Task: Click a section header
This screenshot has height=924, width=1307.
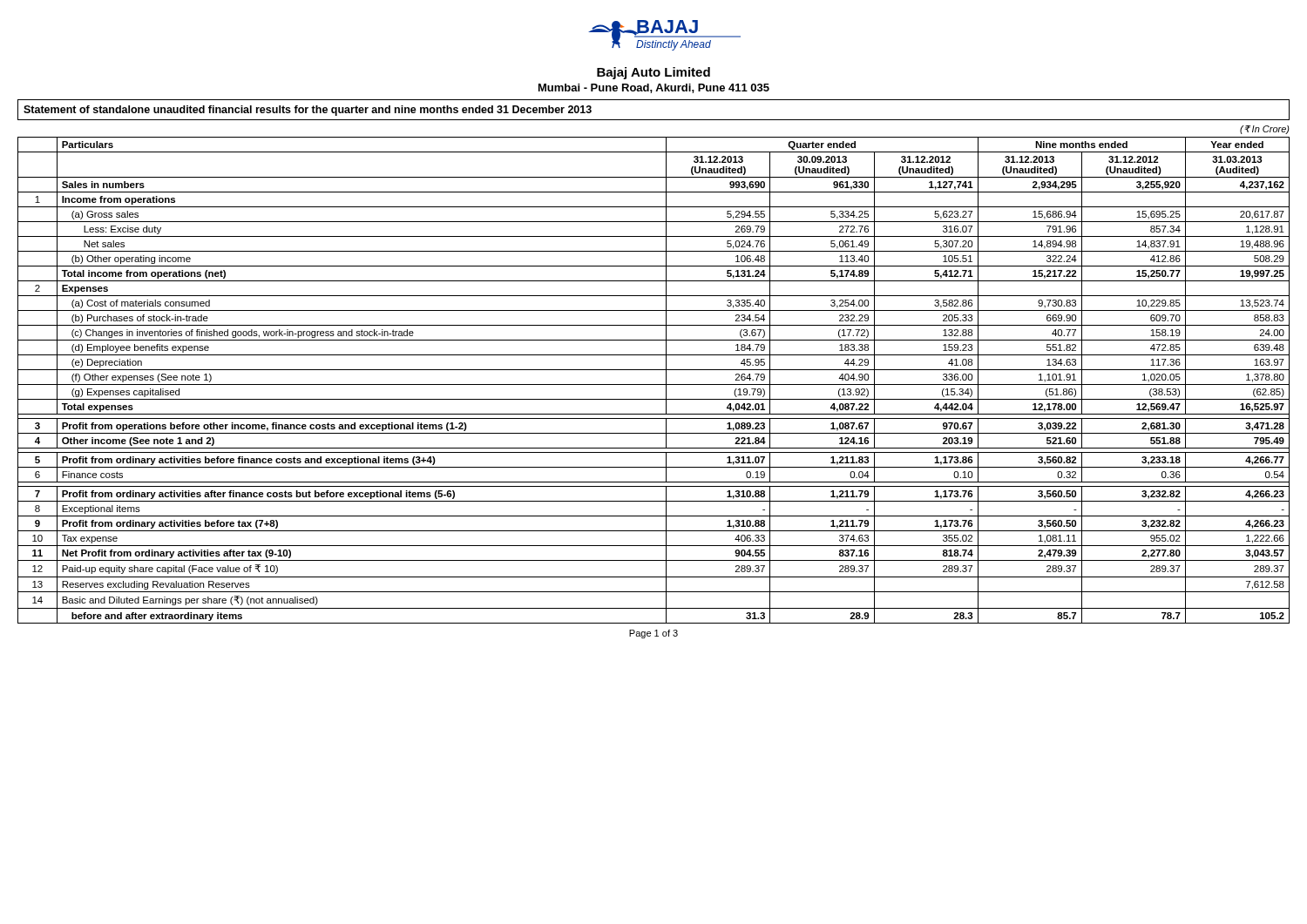Action: 308,110
